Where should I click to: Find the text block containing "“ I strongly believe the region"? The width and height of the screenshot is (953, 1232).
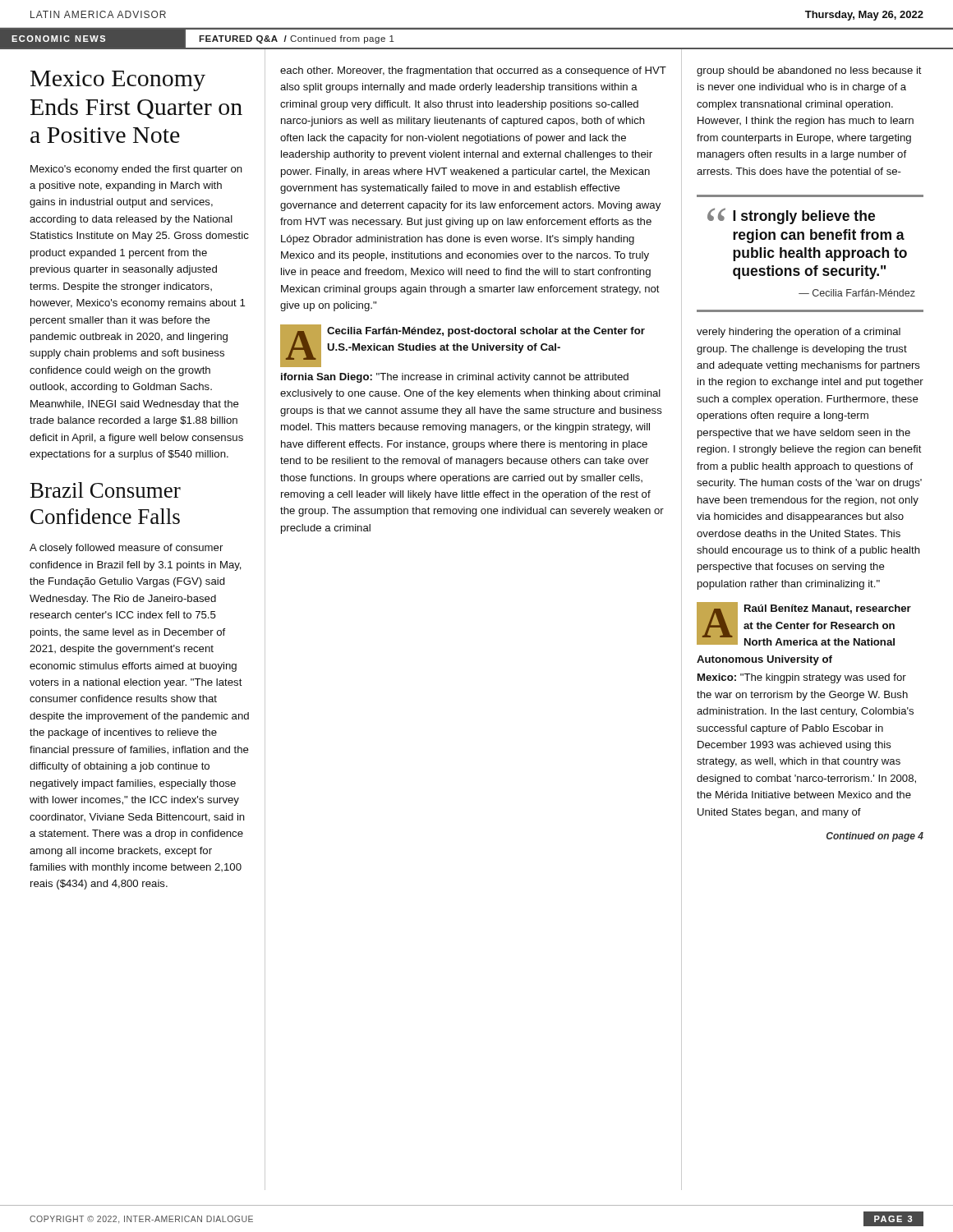[x=810, y=249]
